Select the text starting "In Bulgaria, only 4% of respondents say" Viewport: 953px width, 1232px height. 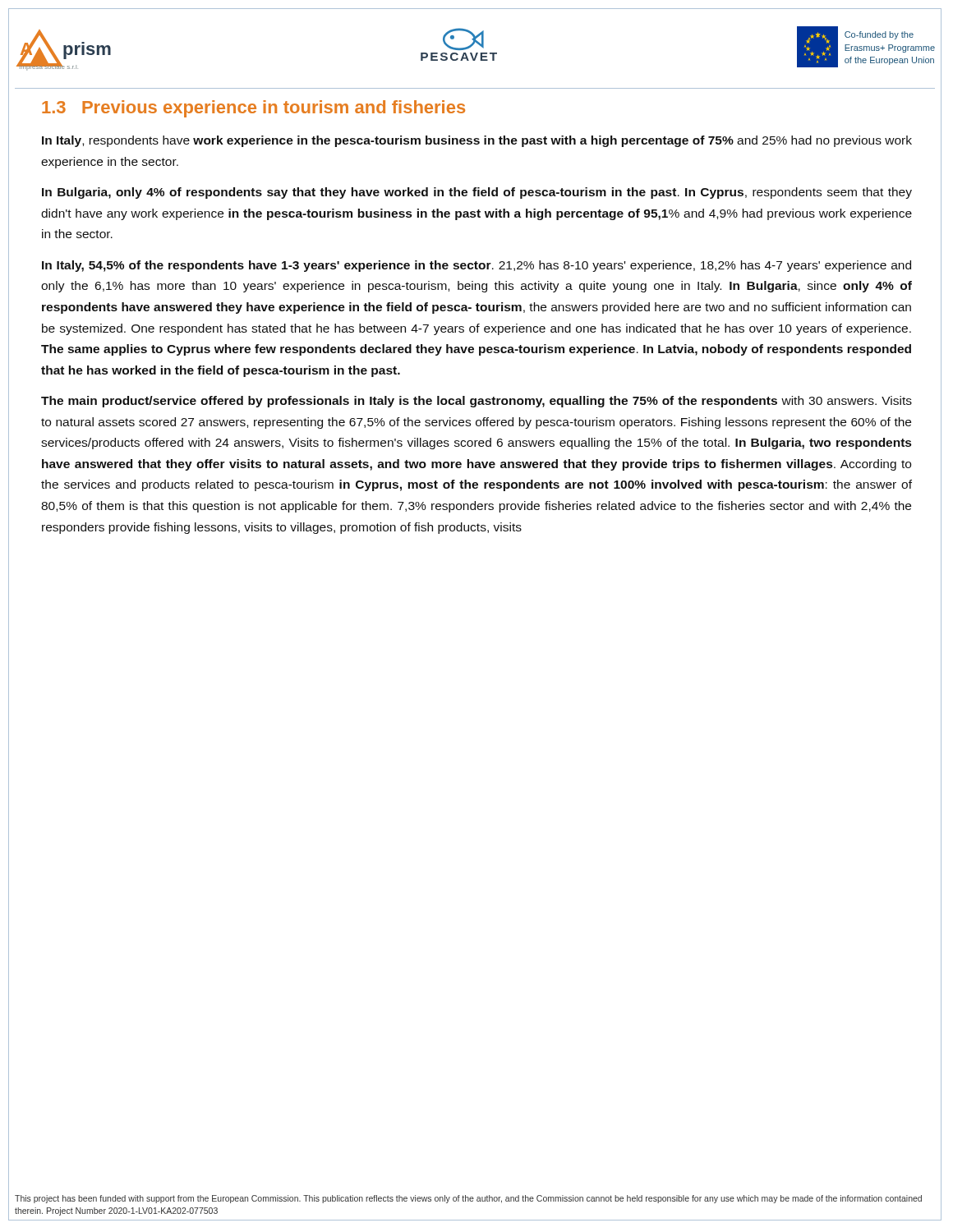coord(476,213)
